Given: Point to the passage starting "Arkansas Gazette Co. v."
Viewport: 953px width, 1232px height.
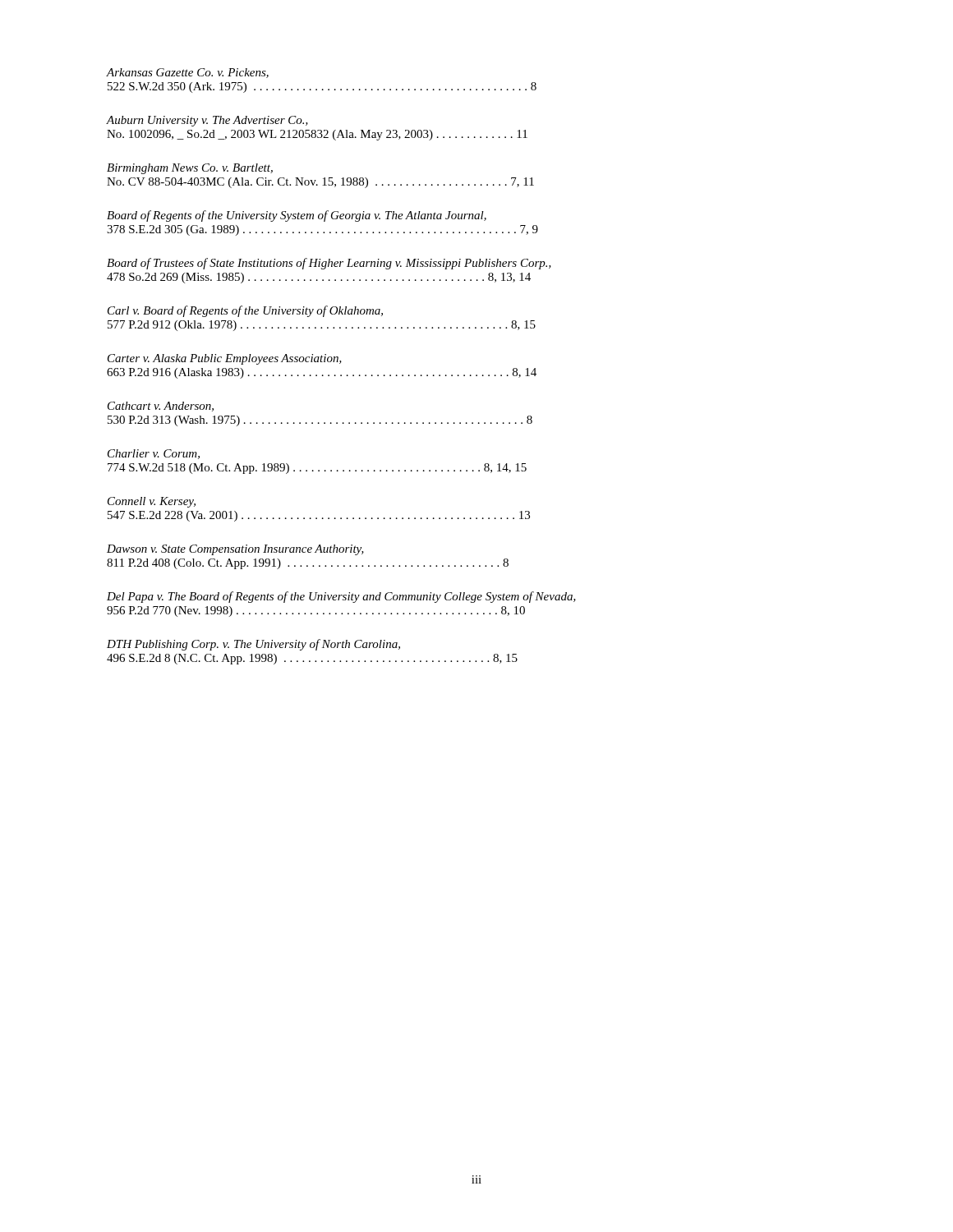Looking at the screenshot, I should point(476,80).
